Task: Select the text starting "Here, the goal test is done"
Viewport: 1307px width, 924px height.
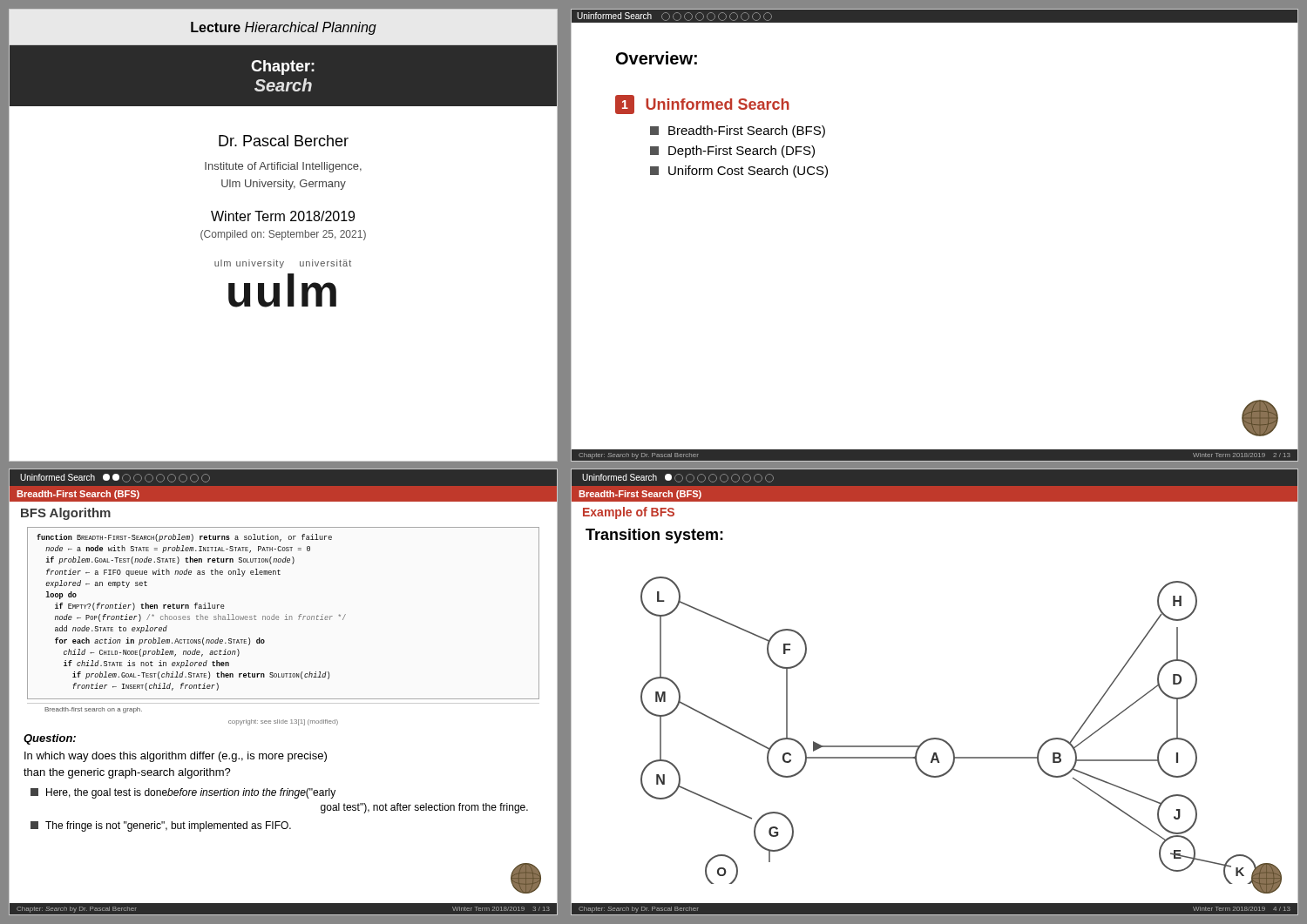Action: pos(287,799)
